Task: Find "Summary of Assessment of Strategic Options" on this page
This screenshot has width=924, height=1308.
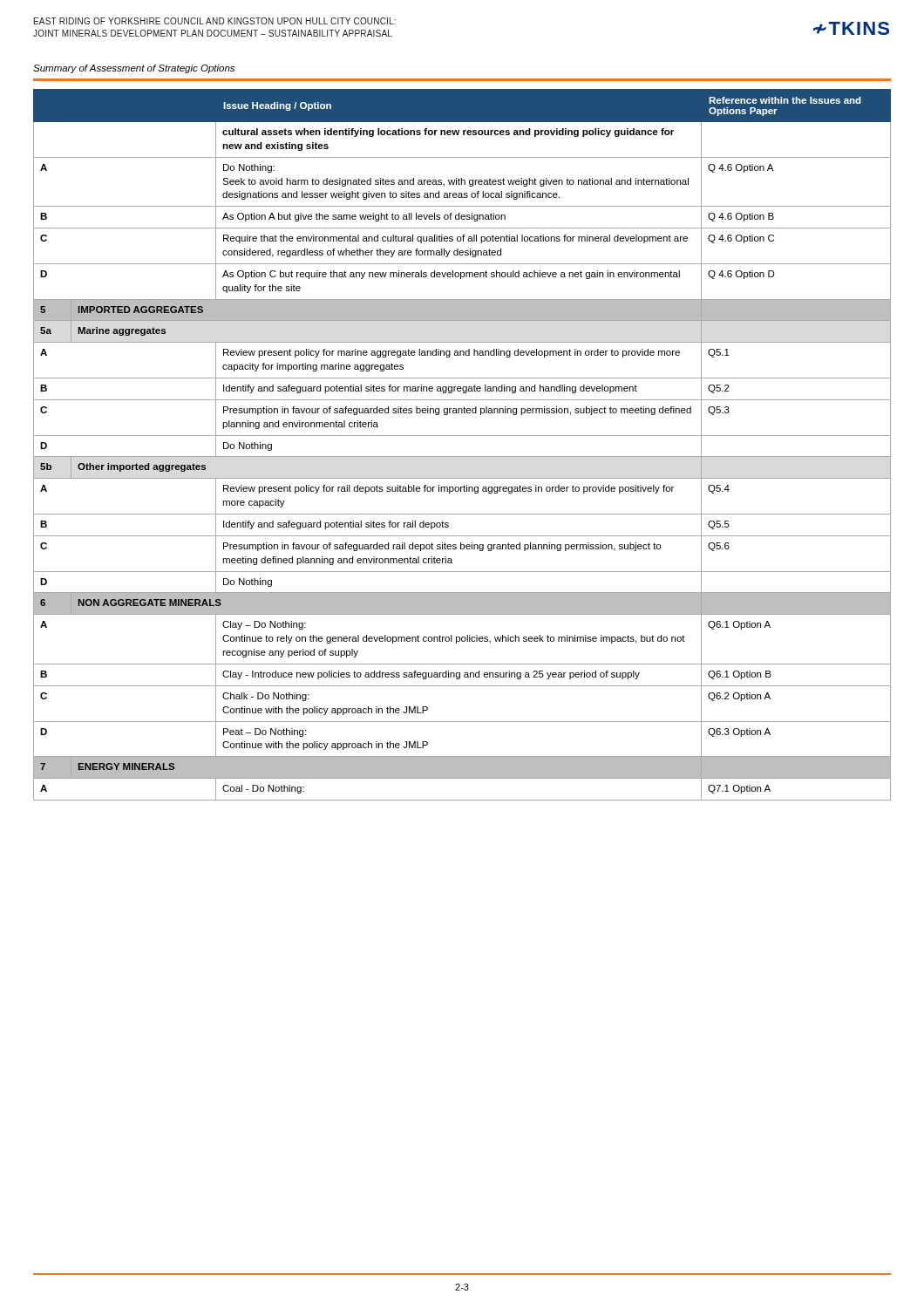Action: [134, 68]
